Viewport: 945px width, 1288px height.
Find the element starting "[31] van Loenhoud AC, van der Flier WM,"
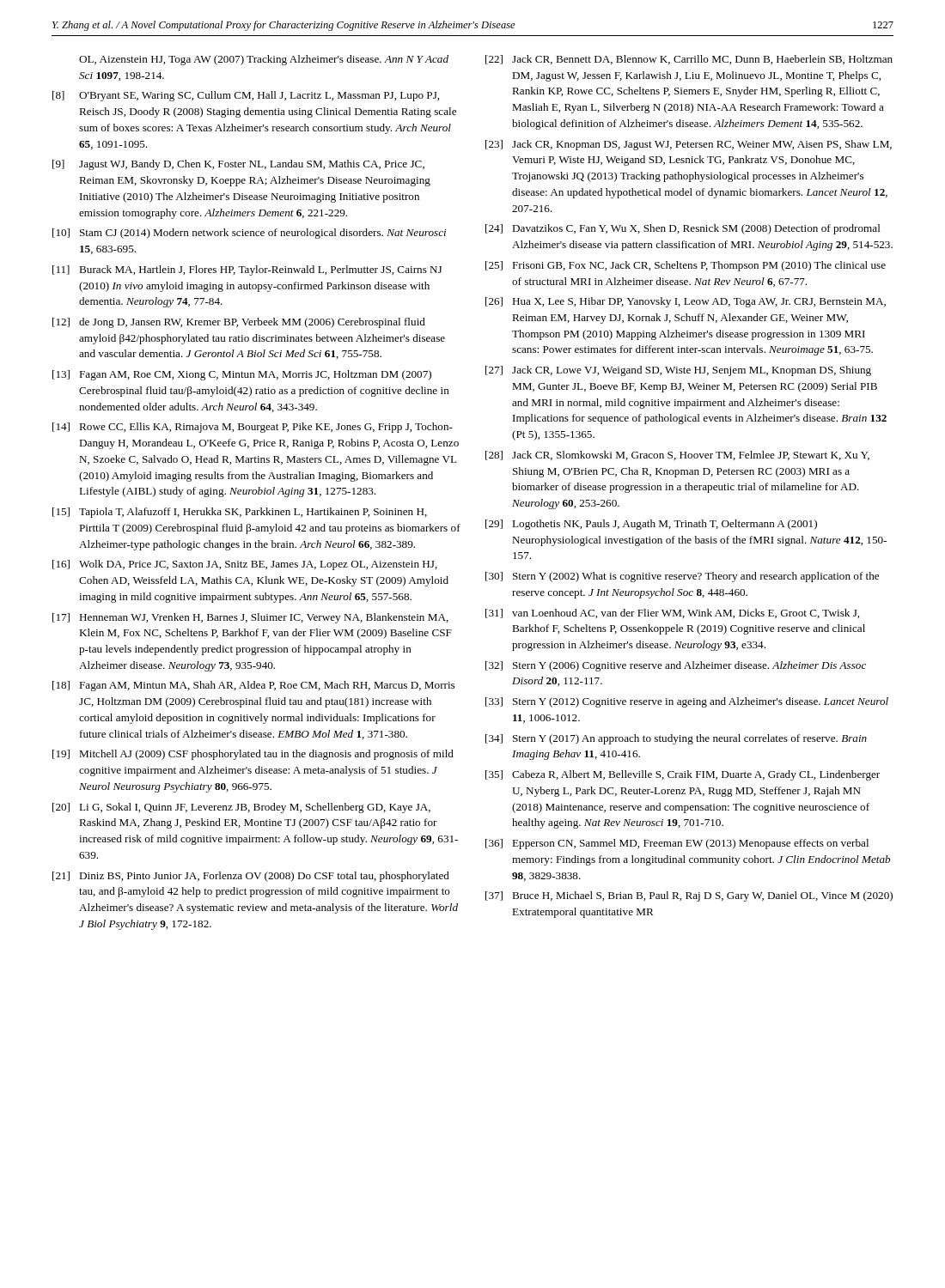pyautogui.click(x=689, y=629)
